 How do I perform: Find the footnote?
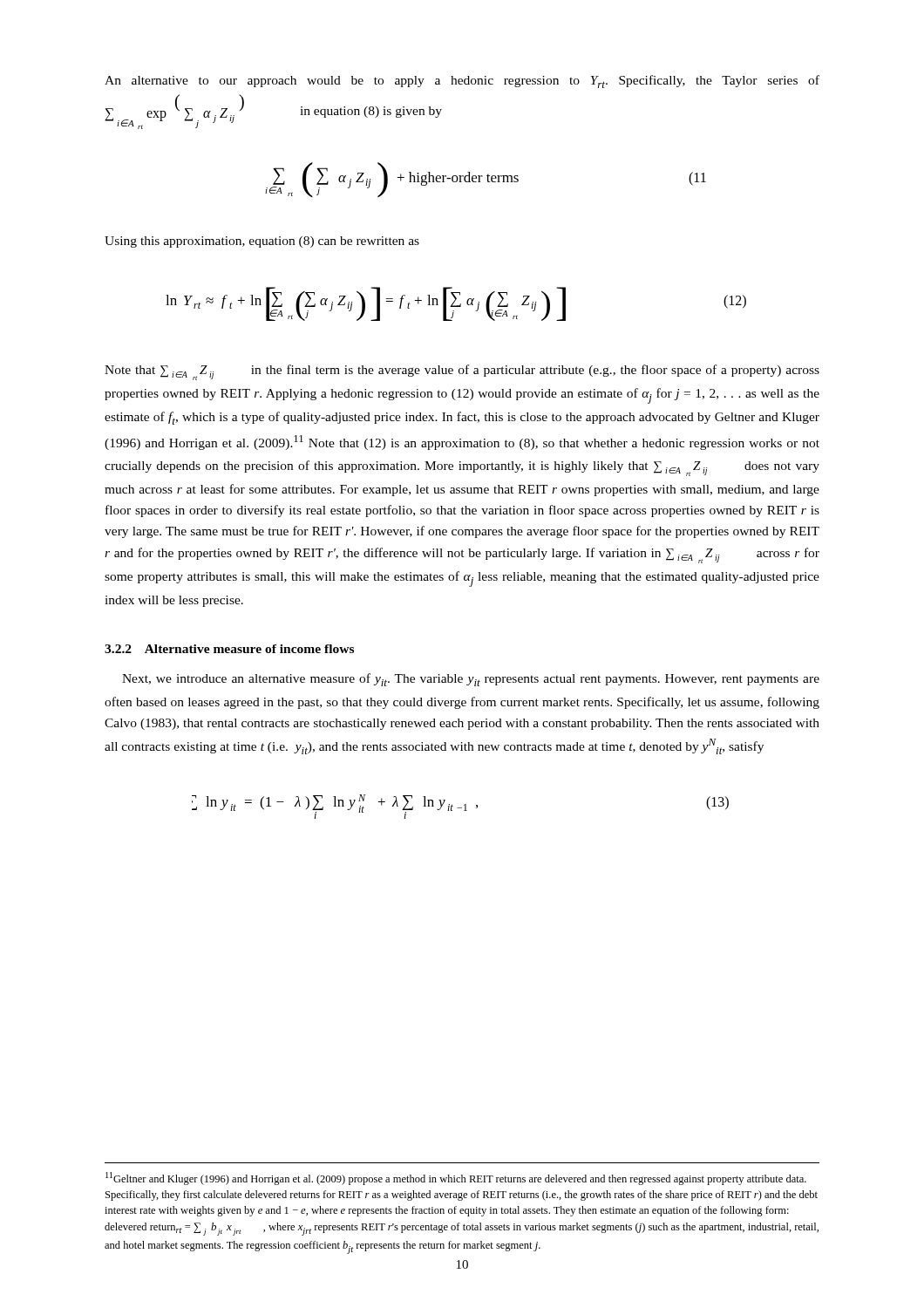click(x=462, y=1212)
